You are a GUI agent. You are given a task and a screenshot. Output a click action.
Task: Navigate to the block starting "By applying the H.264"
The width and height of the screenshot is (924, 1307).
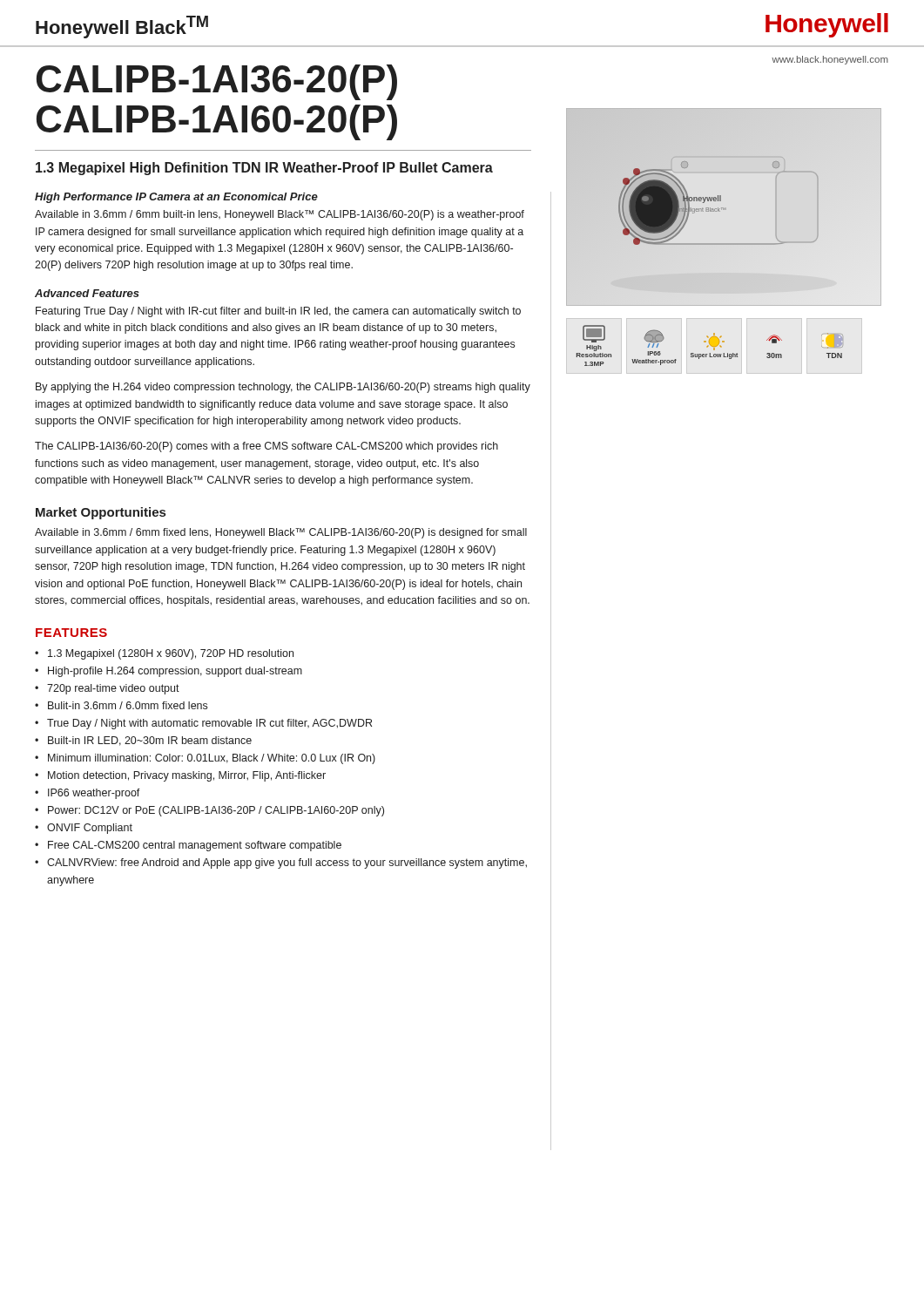coord(283,404)
